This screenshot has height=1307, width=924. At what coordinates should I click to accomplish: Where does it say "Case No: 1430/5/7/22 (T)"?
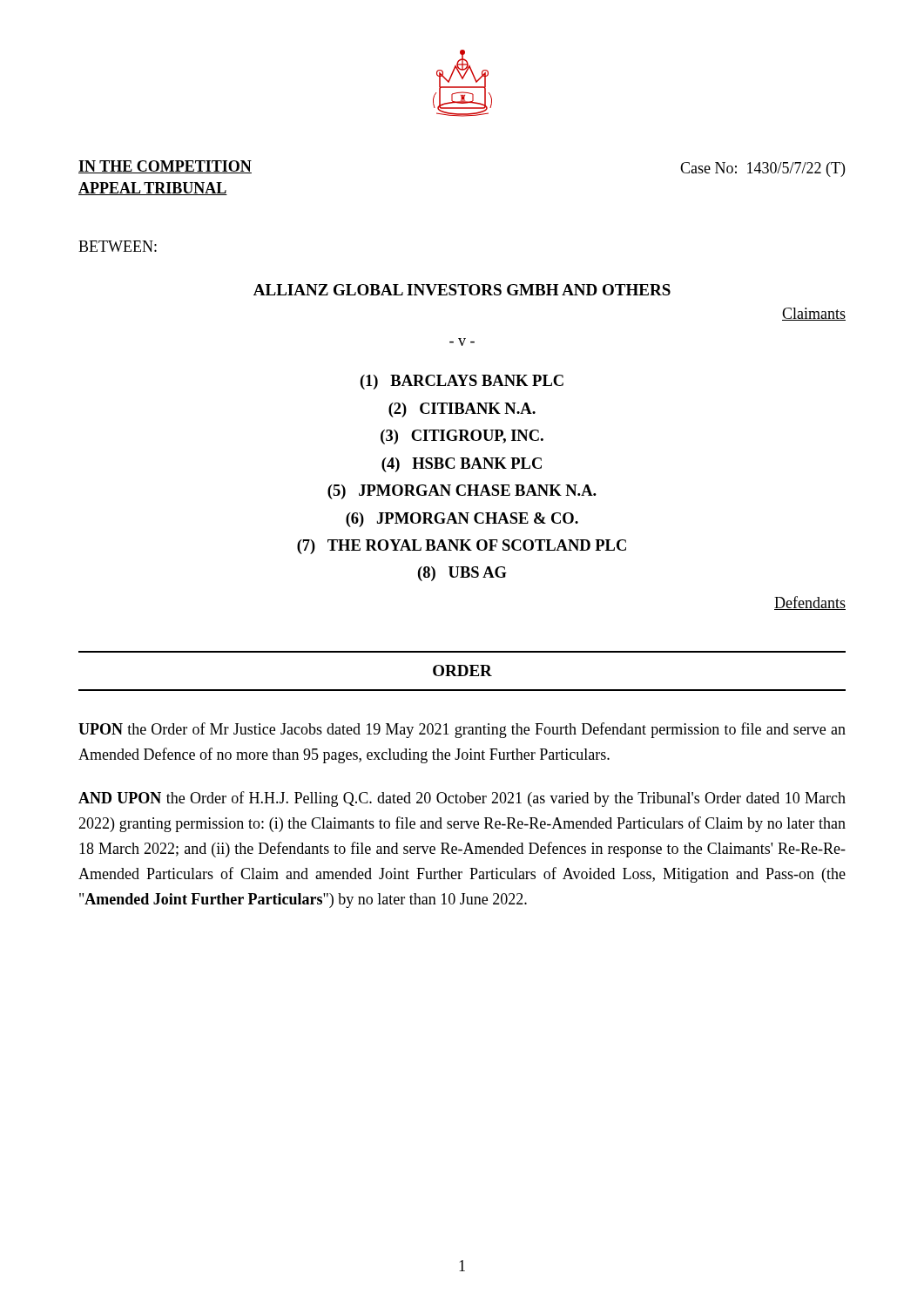(763, 168)
